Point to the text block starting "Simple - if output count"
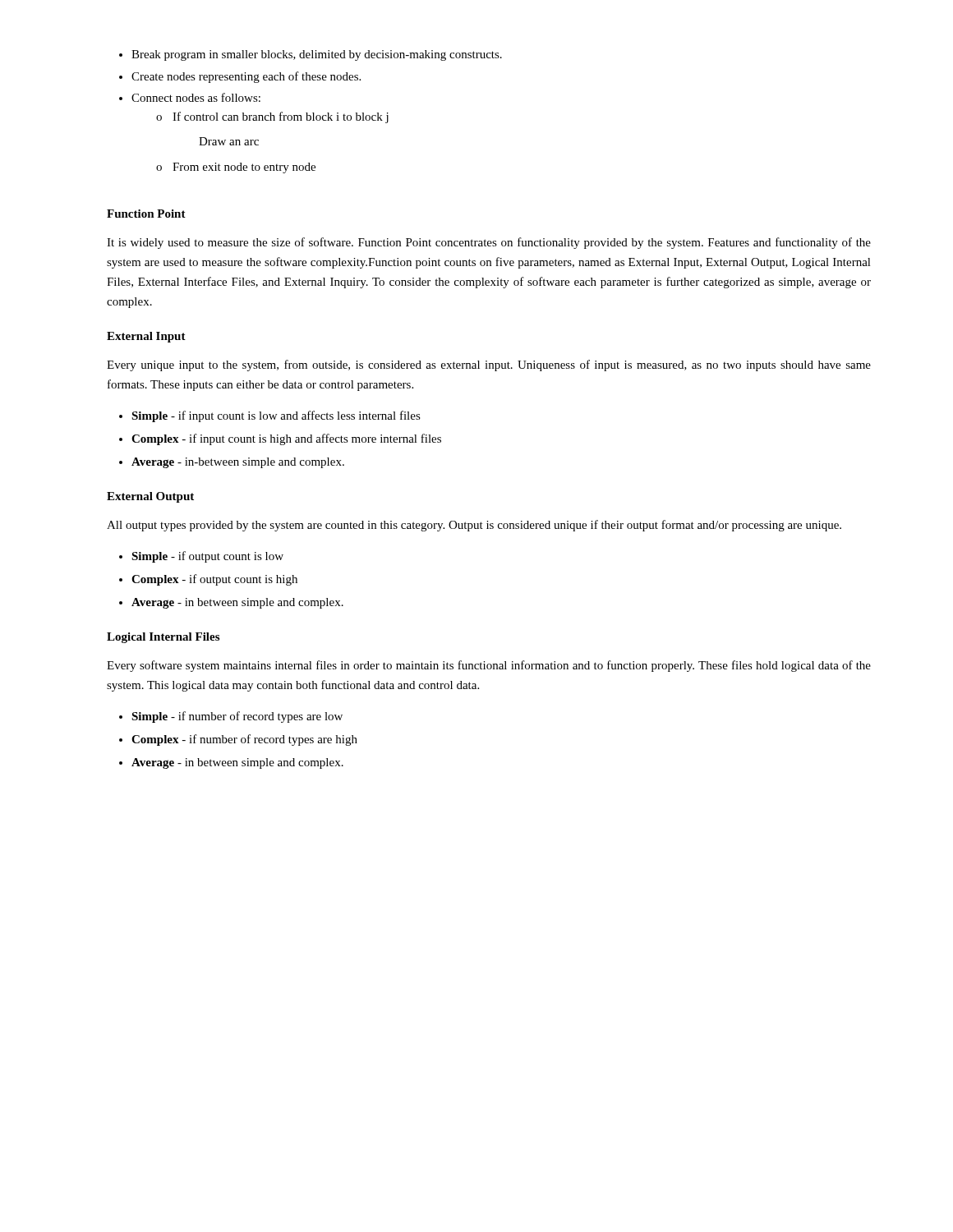953x1232 pixels. (x=207, y=556)
